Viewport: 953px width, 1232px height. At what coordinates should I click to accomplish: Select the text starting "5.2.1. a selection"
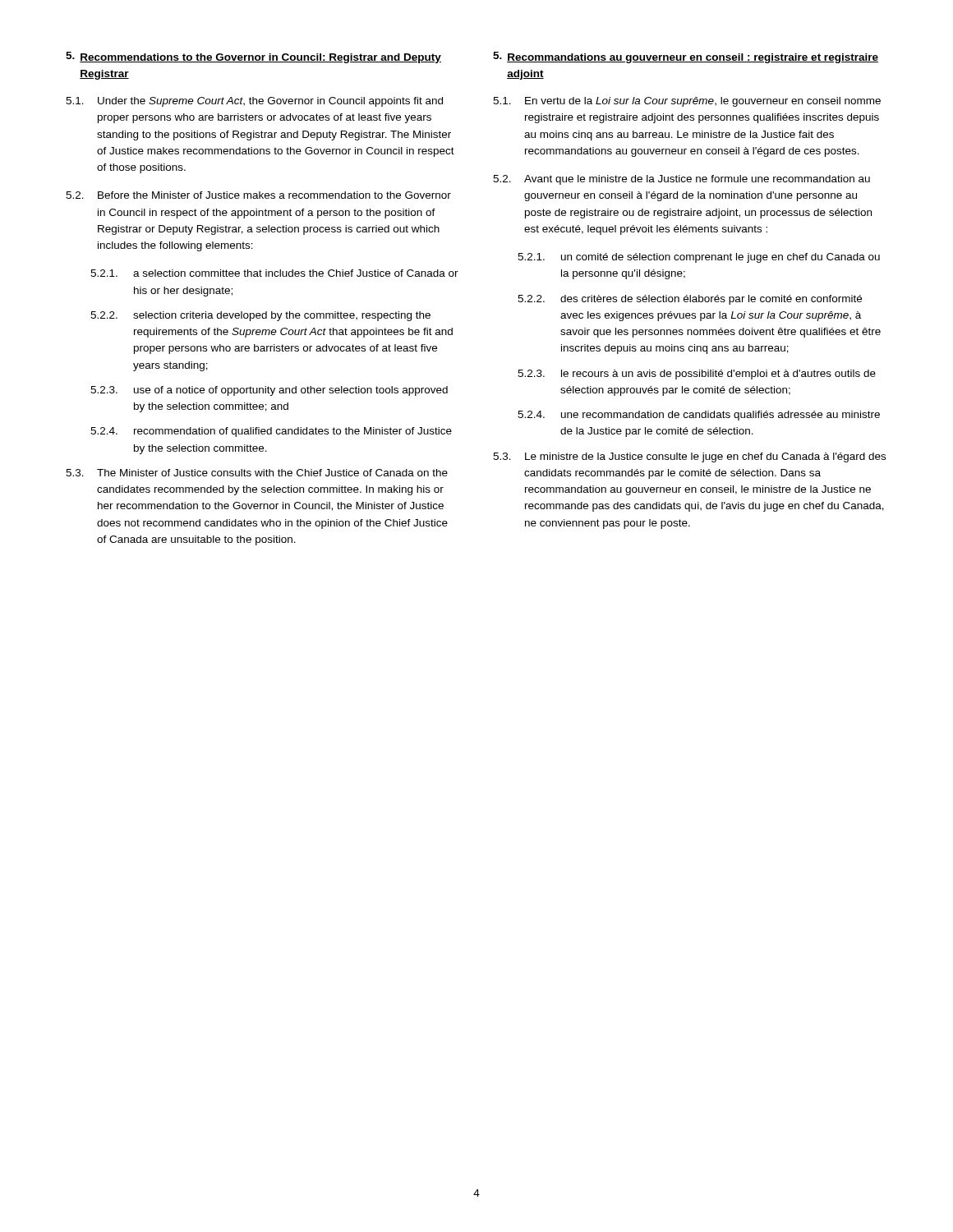click(275, 282)
